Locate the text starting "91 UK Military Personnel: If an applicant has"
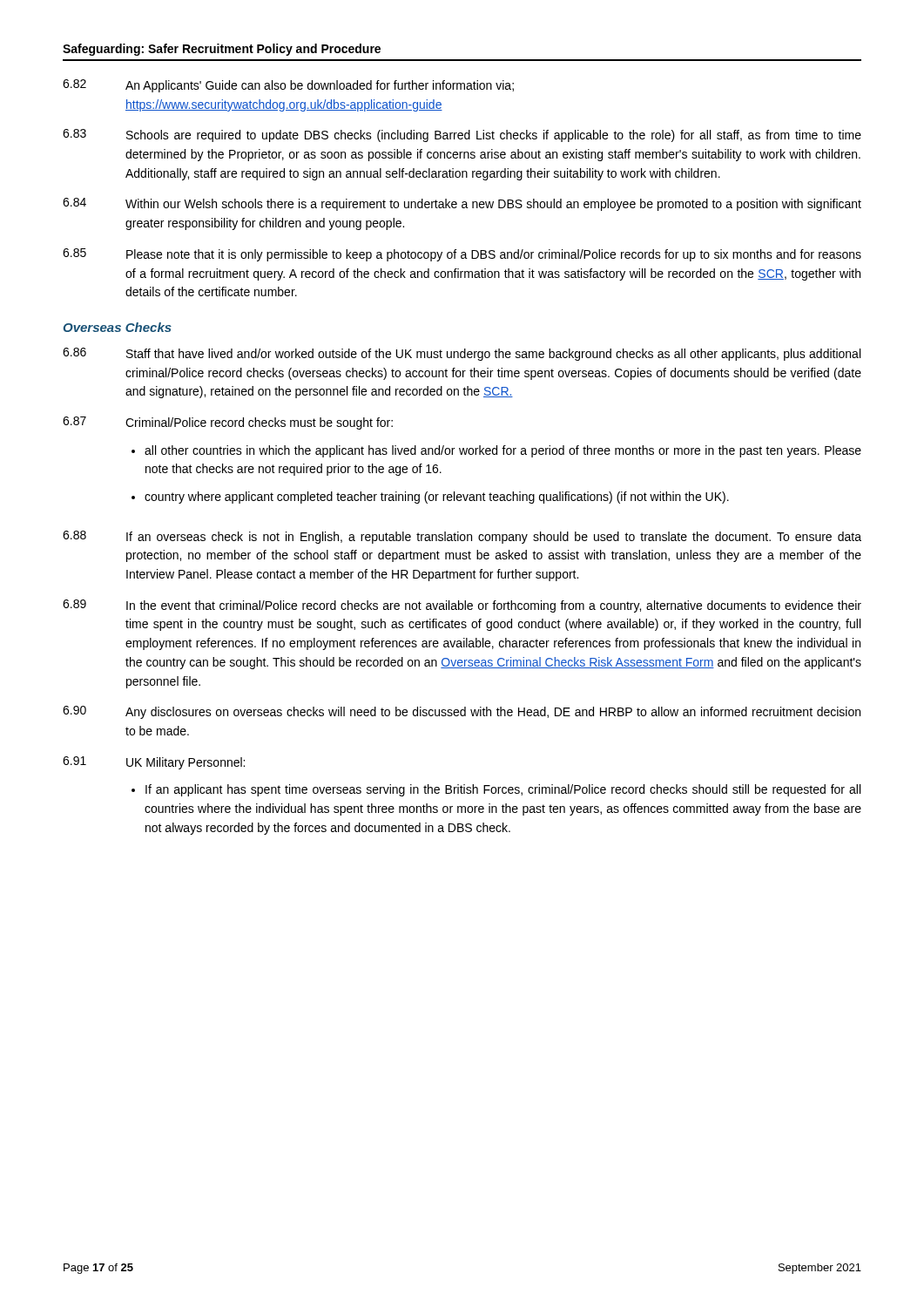This screenshot has height=1307, width=924. click(462, 800)
